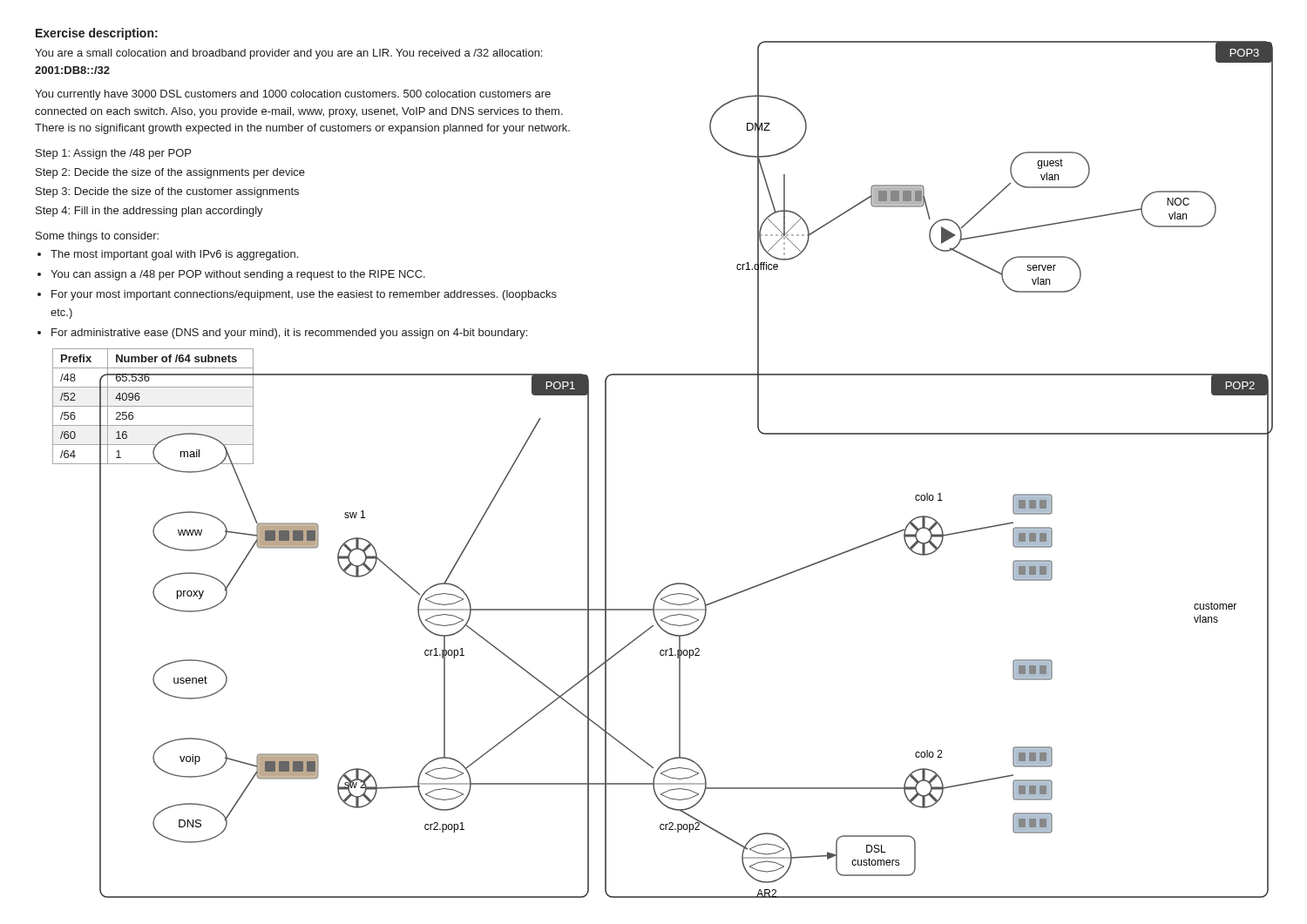
Task: Select the network graph
Action: 654,462
